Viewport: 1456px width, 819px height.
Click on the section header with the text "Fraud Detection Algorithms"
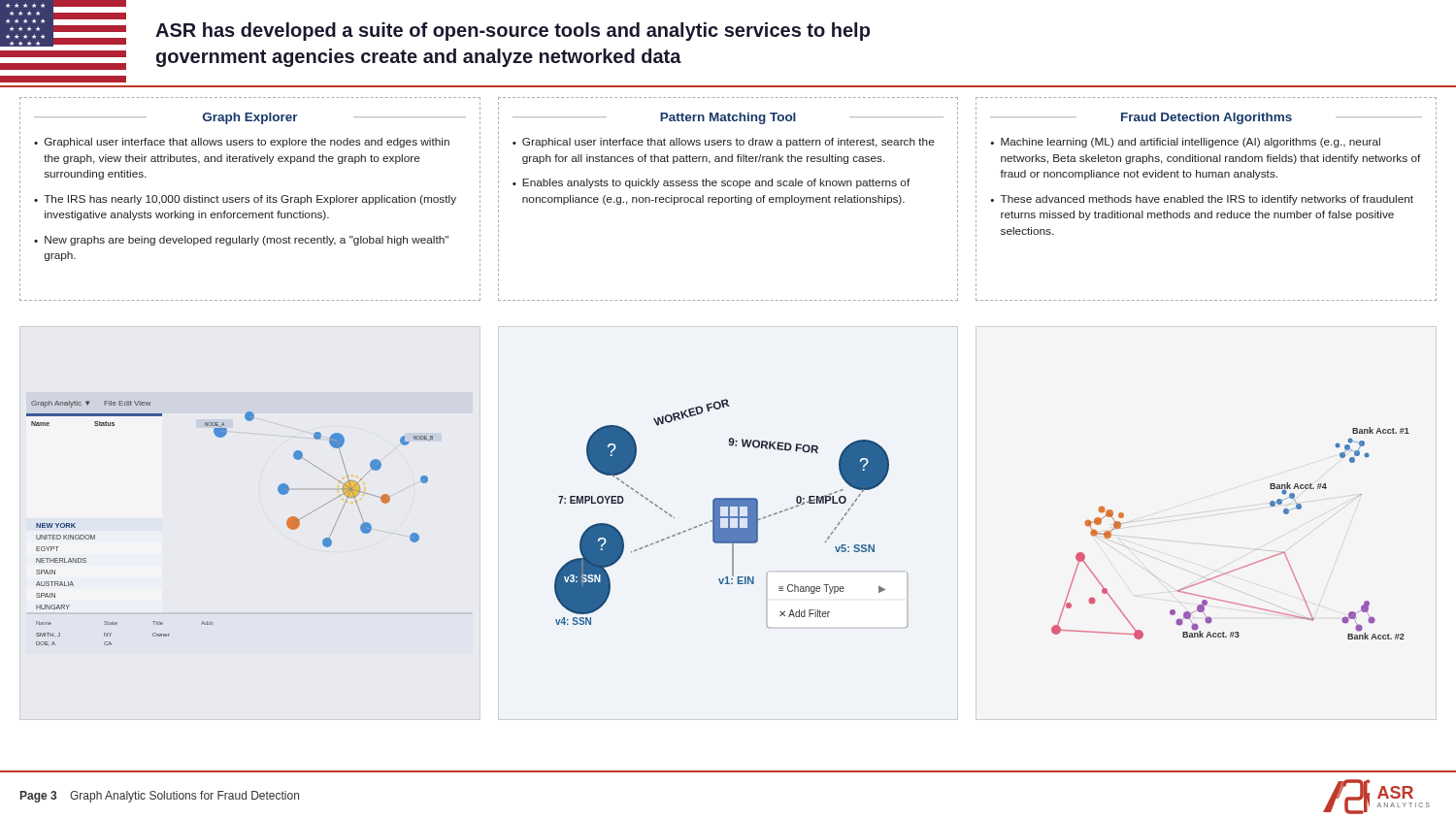[x=1206, y=117]
